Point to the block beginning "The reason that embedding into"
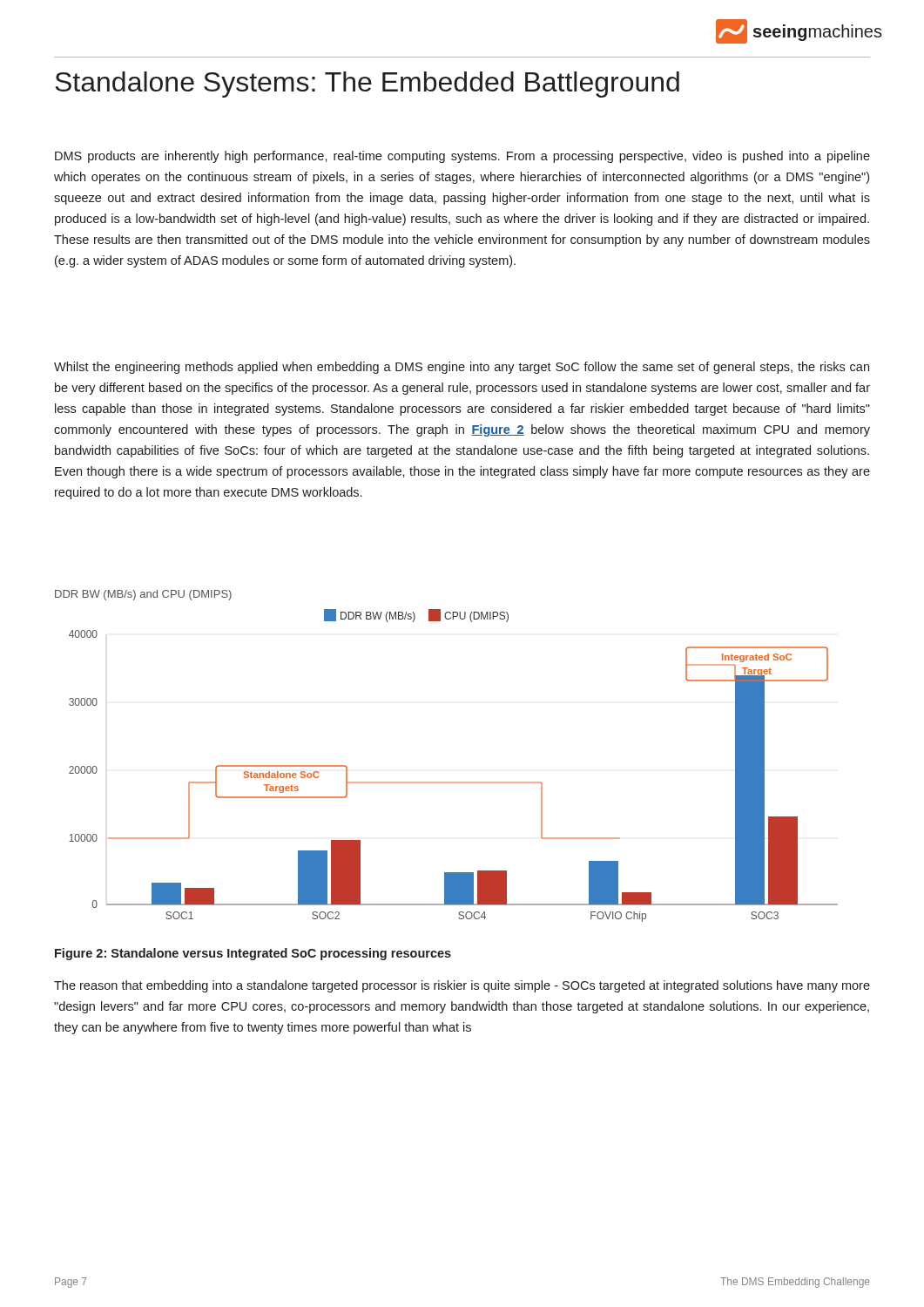Screen dimensions: 1307x924 pos(462,1006)
